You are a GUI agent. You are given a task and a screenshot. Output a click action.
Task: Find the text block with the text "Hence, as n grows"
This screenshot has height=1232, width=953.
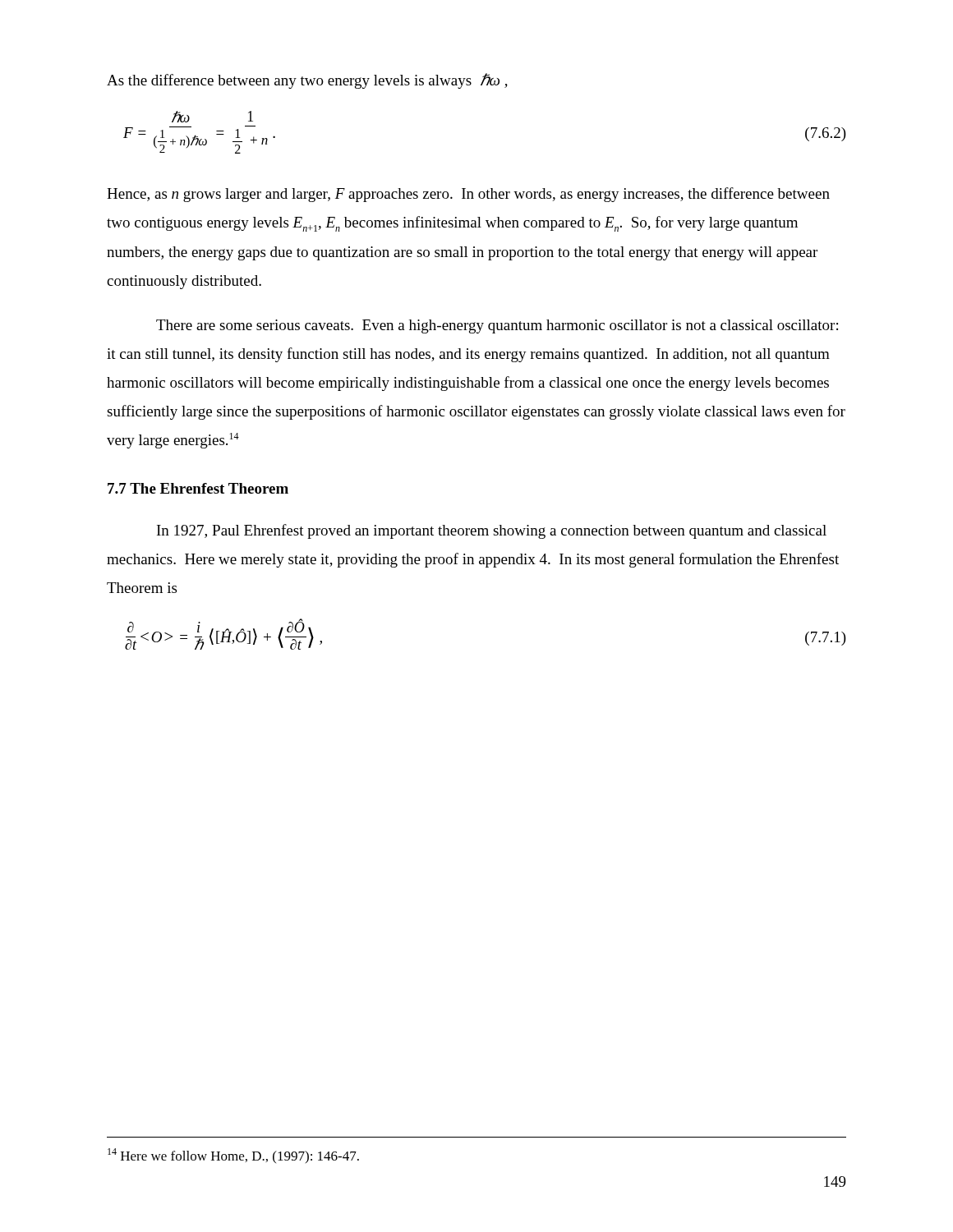pyautogui.click(x=468, y=237)
